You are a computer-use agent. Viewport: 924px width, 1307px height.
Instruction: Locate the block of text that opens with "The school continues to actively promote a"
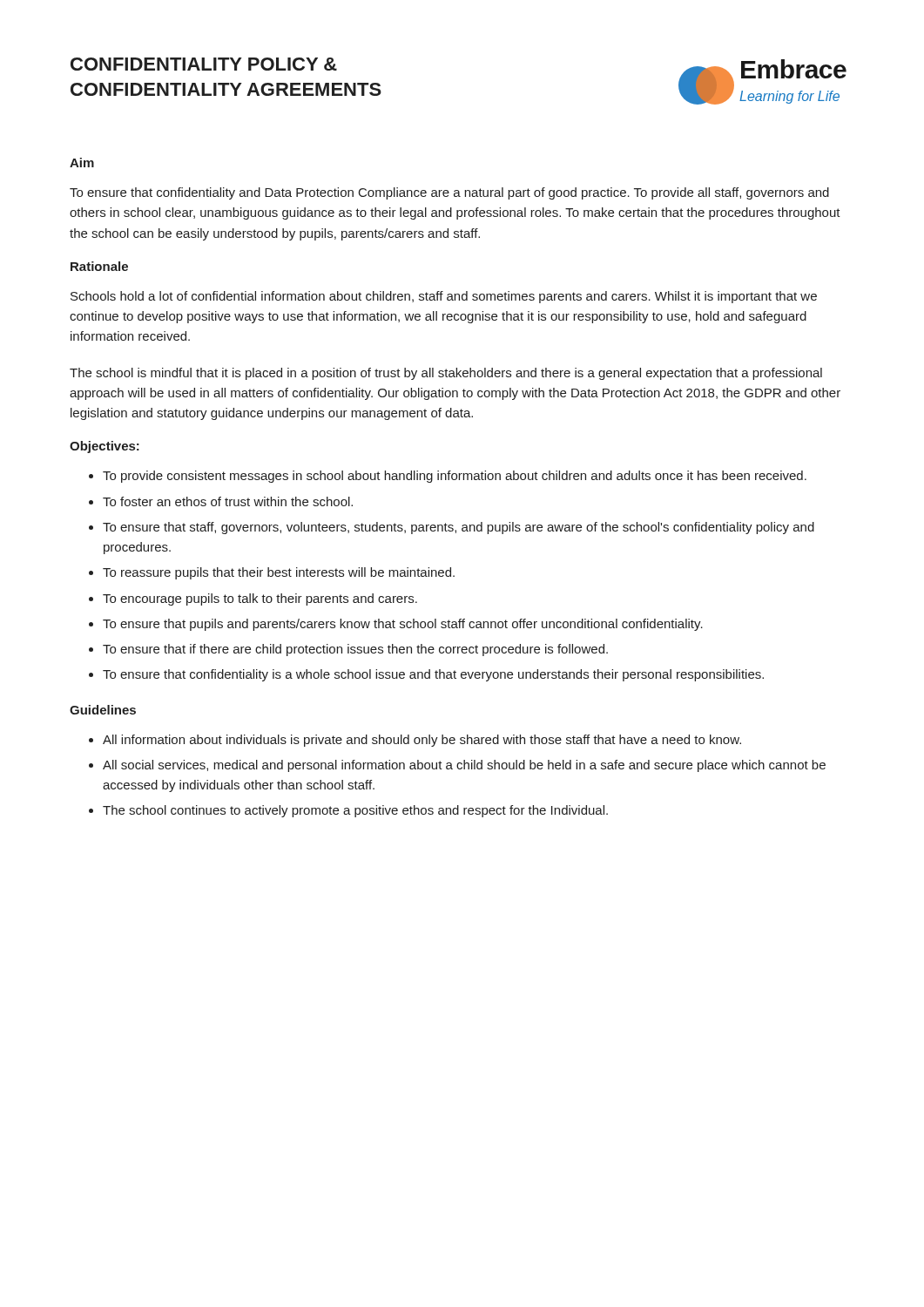coord(356,810)
